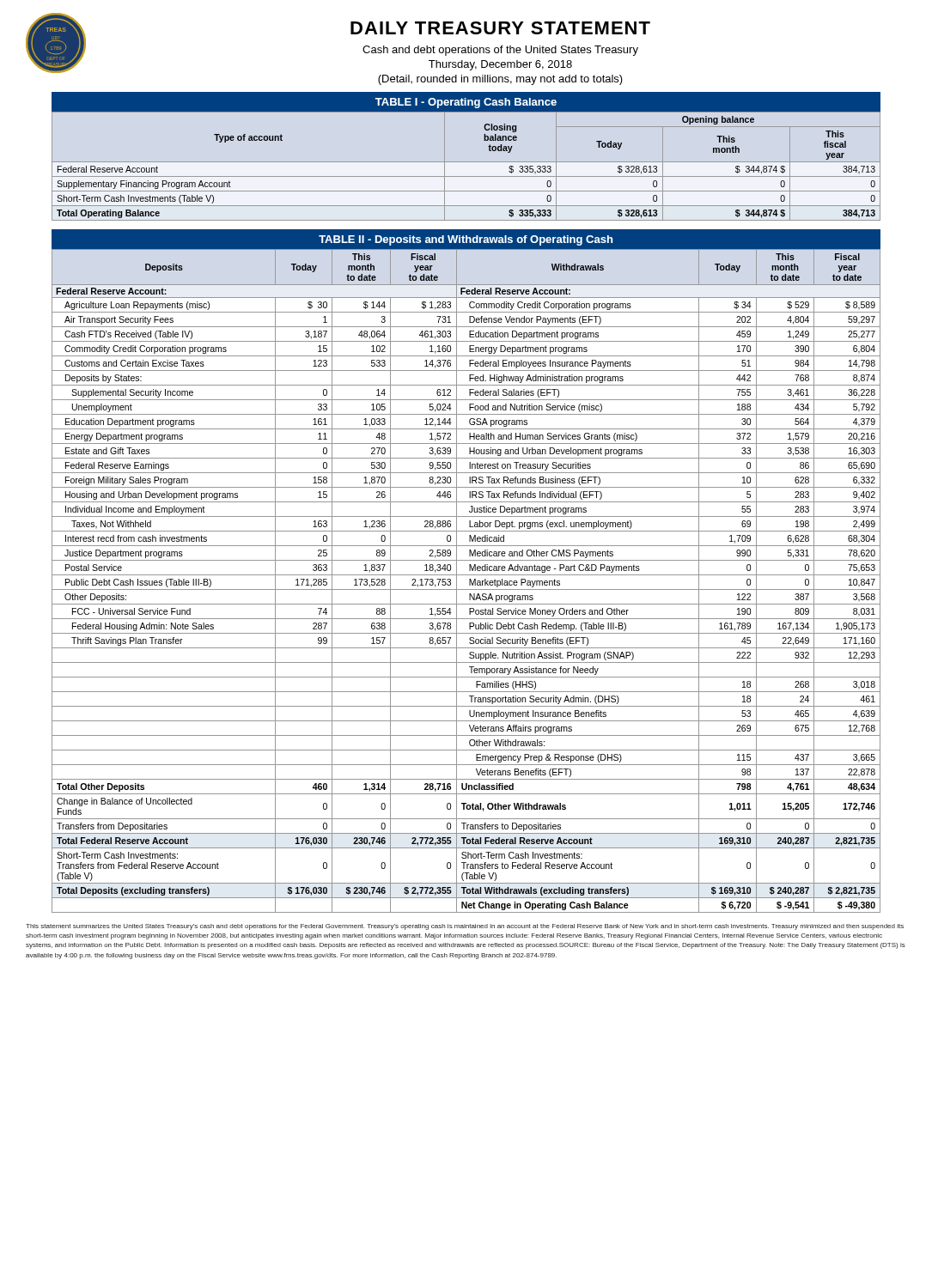Point to the section header beginning "TABLE I - Operating"
Viewport: 932px width, 1288px height.
coord(466,102)
